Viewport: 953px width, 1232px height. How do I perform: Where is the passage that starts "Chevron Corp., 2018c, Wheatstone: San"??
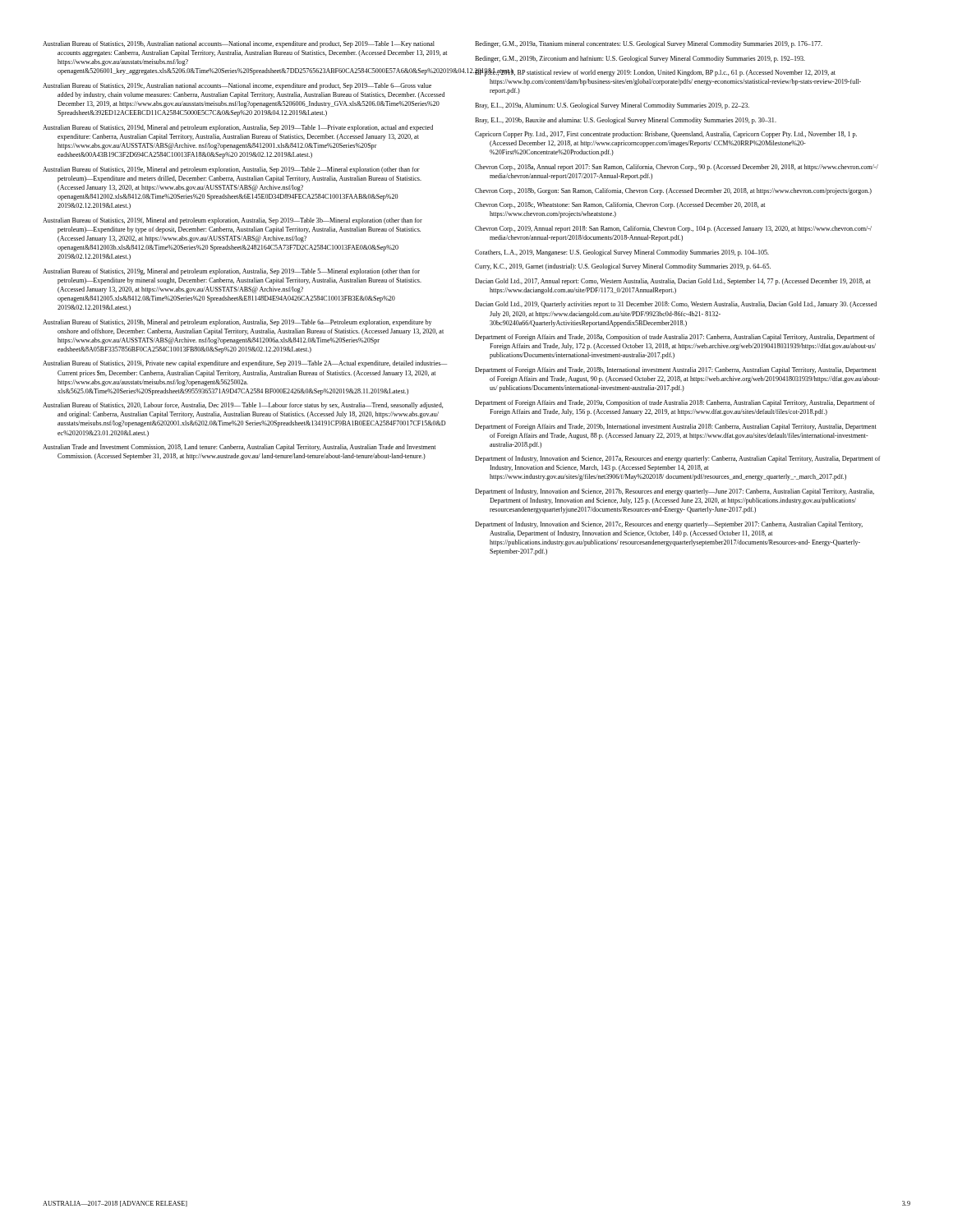(x=620, y=210)
